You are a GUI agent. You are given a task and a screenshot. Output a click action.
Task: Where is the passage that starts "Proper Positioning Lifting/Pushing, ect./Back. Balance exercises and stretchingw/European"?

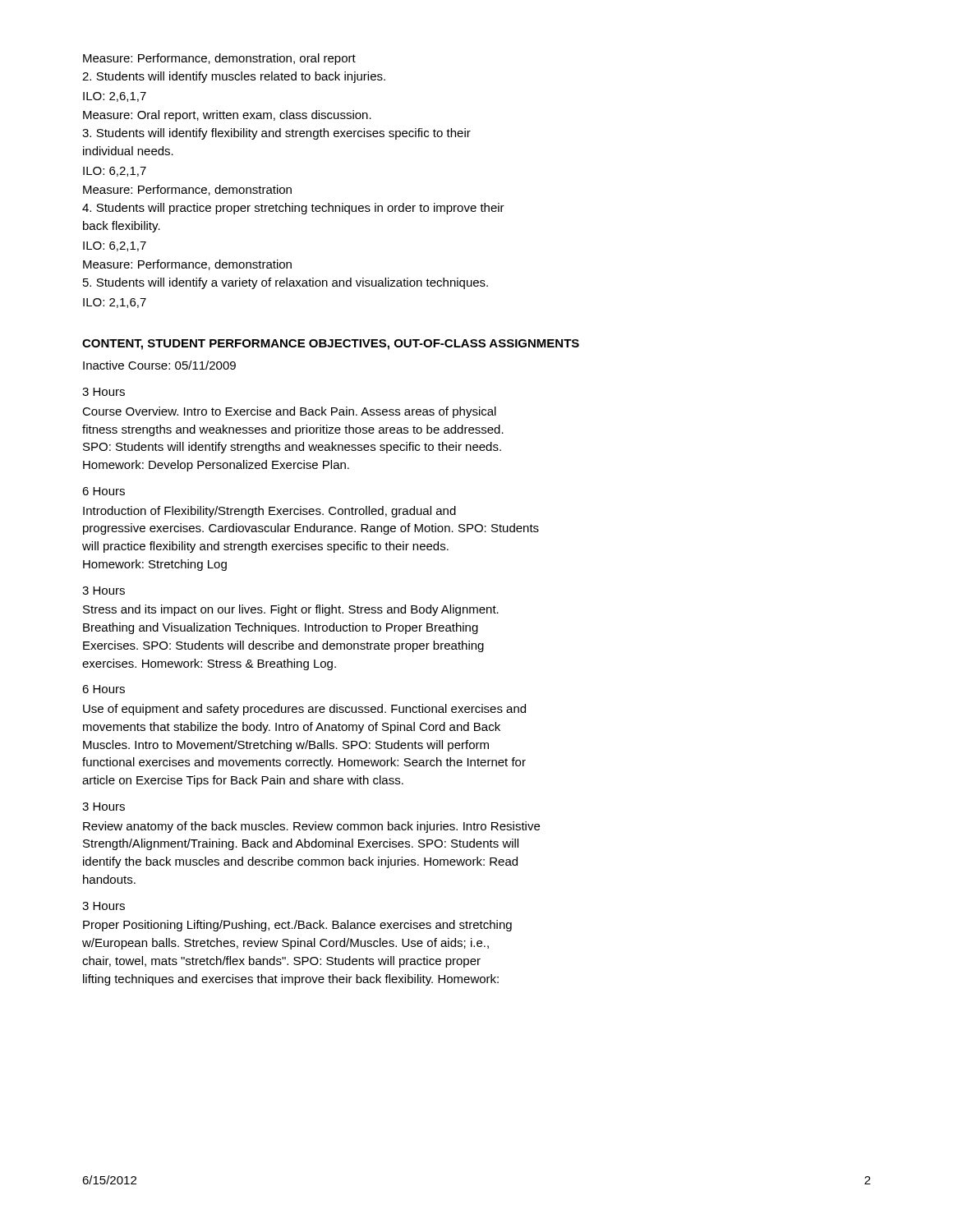click(x=297, y=951)
